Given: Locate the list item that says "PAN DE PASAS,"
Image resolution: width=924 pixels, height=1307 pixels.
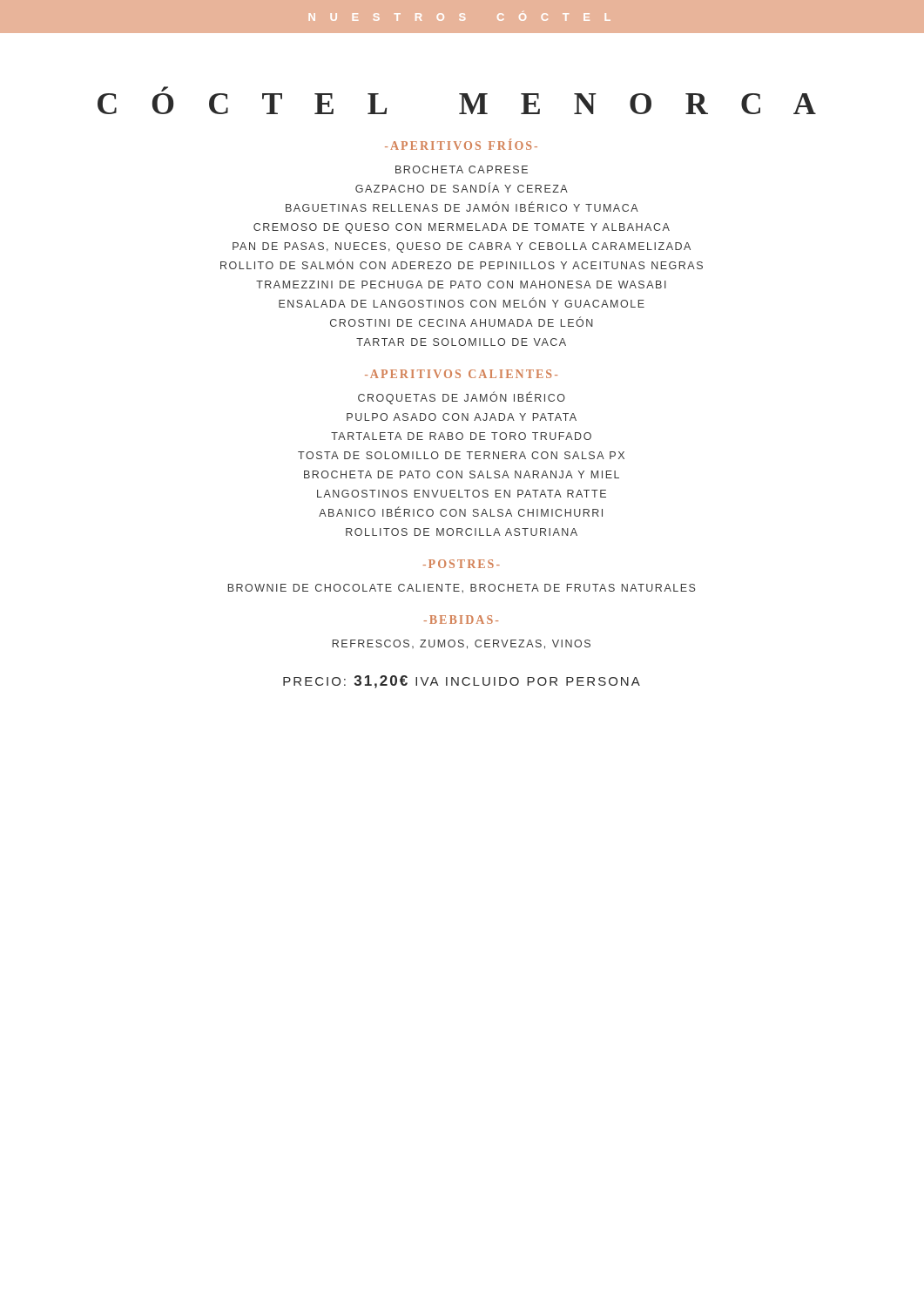Looking at the screenshot, I should (x=462, y=247).
